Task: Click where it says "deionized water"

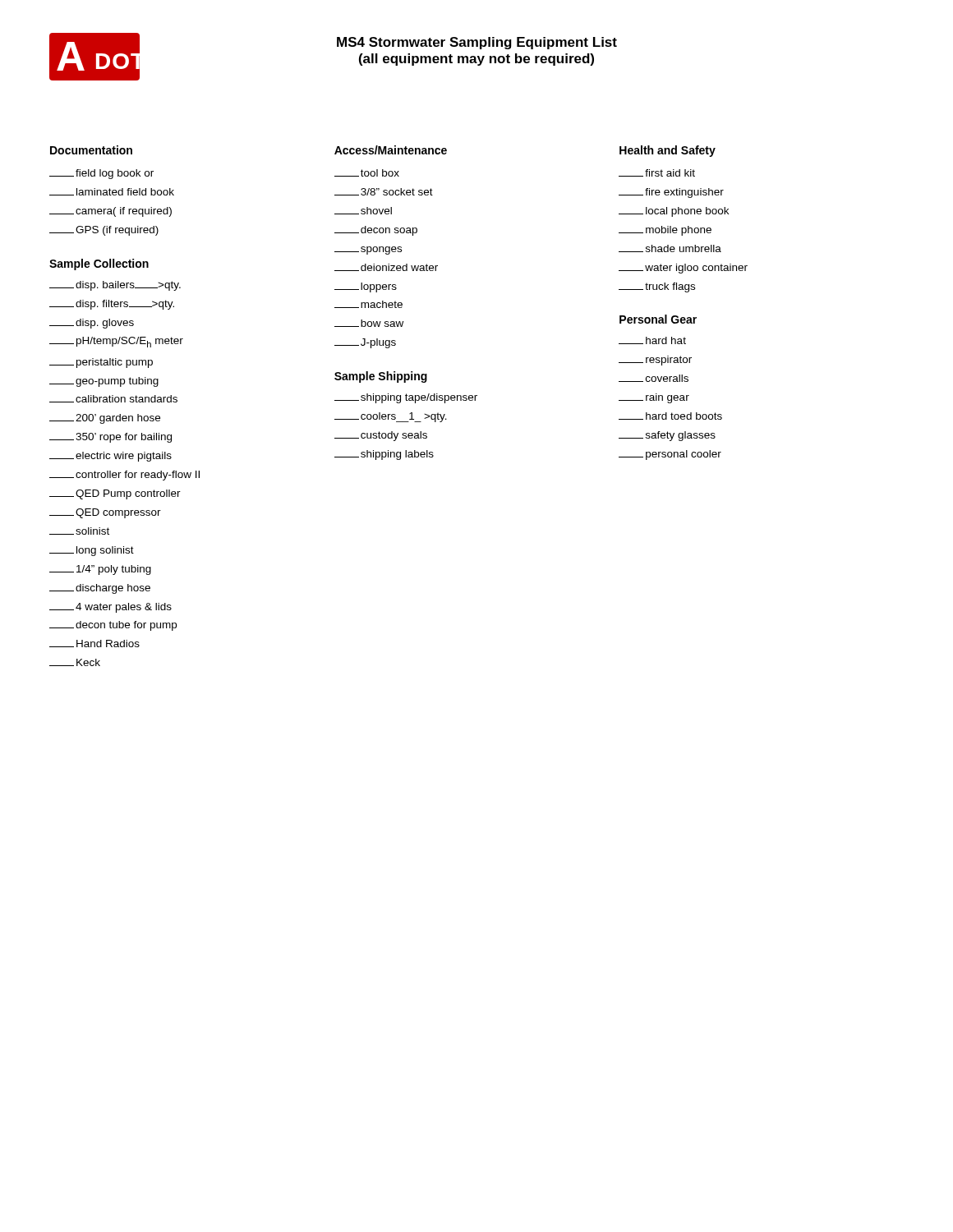Action: (x=386, y=268)
